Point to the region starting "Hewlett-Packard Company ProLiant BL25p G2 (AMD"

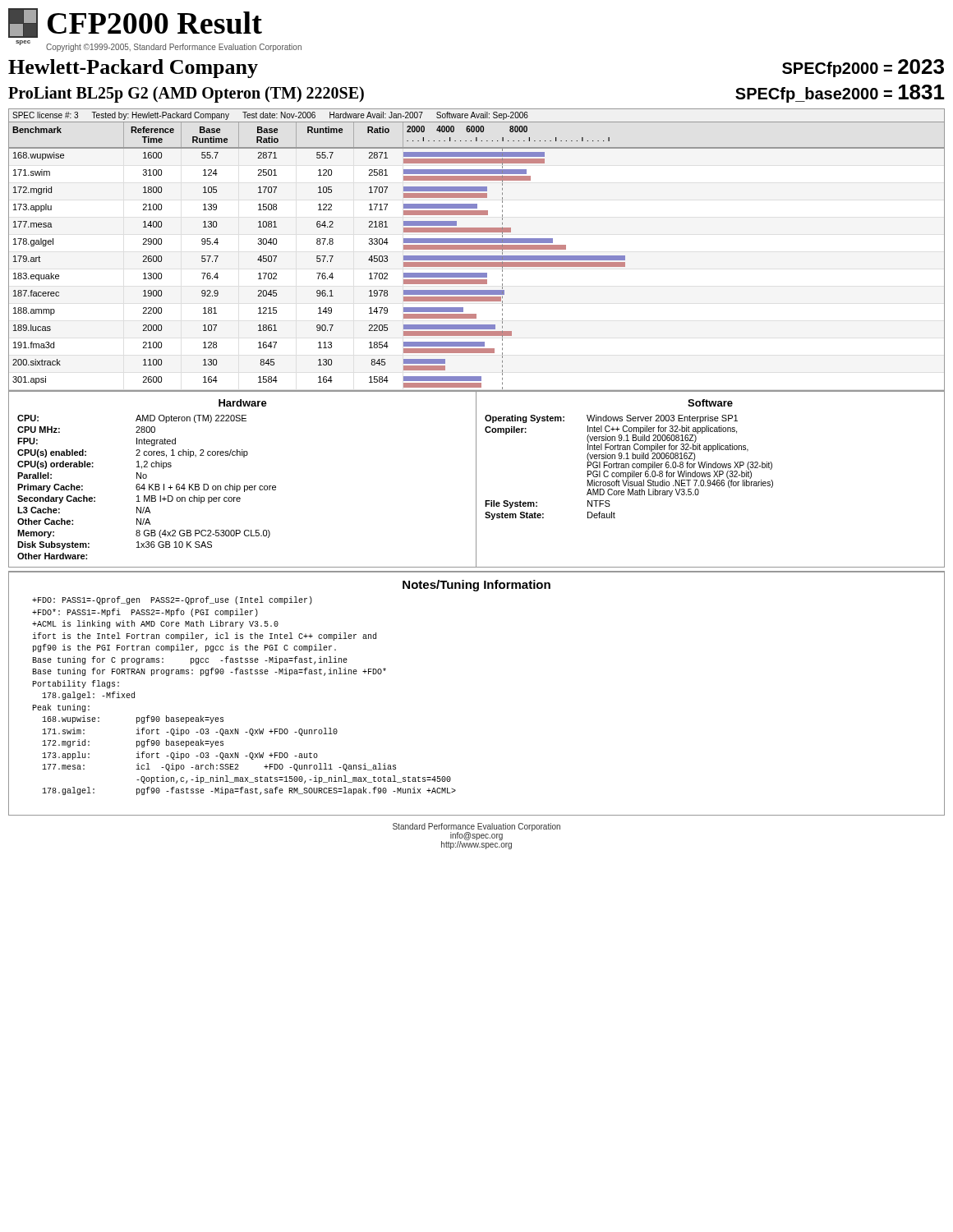pos(186,78)
